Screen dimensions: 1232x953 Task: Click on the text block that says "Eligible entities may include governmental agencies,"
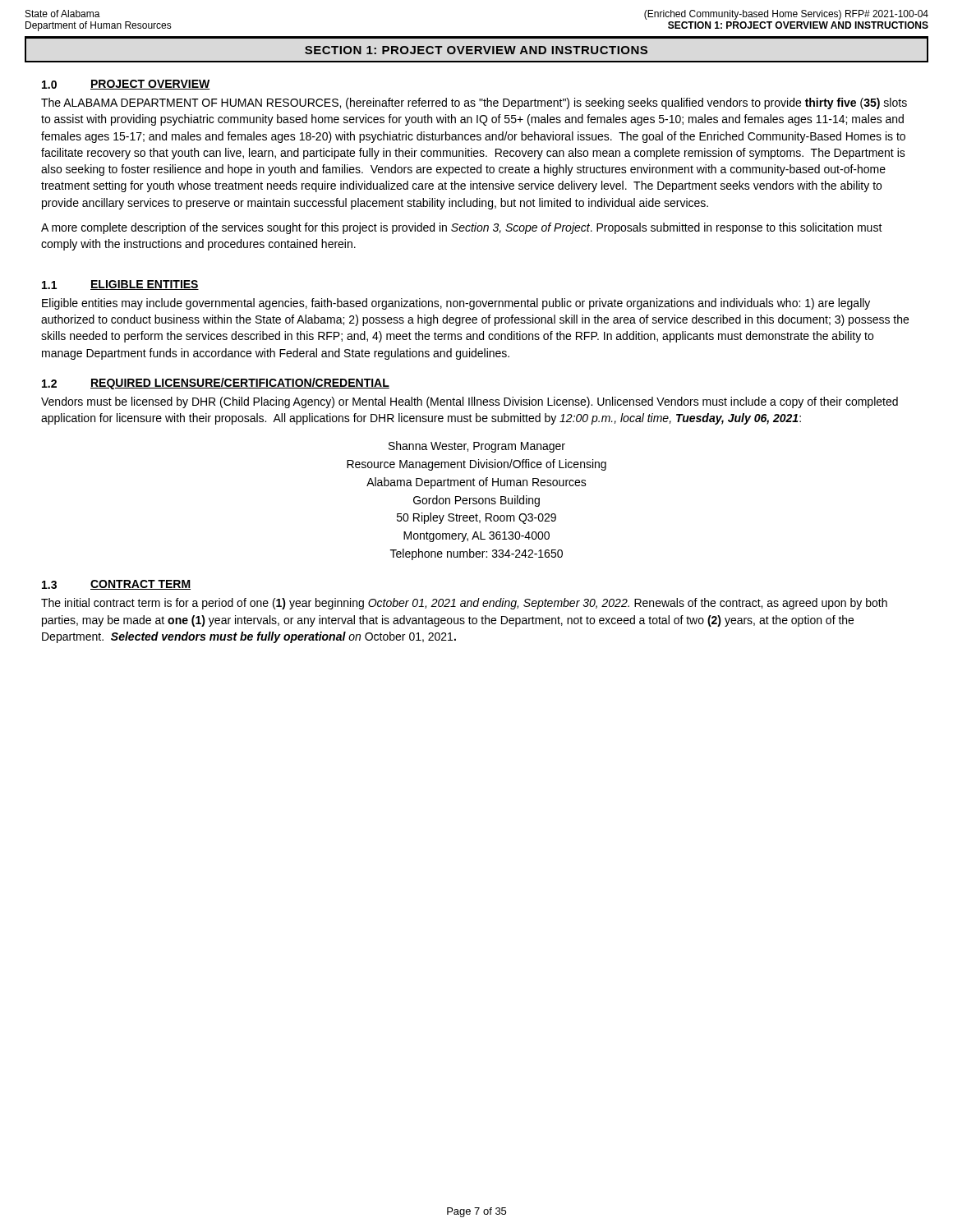pos(475,328)
